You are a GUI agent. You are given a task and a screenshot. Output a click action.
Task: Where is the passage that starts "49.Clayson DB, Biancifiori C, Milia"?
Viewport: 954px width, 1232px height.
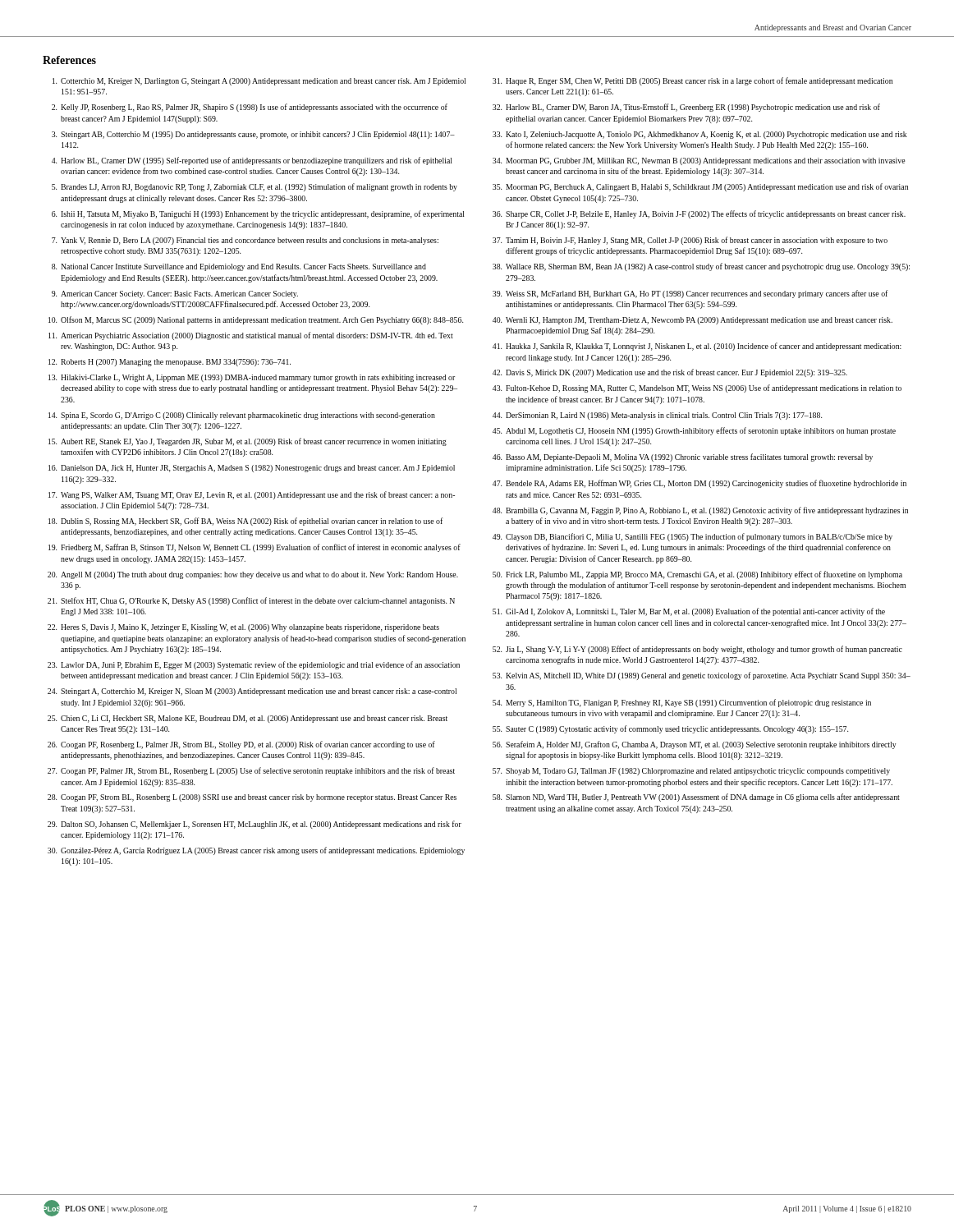pyautogui.click(x=699, y=548)
